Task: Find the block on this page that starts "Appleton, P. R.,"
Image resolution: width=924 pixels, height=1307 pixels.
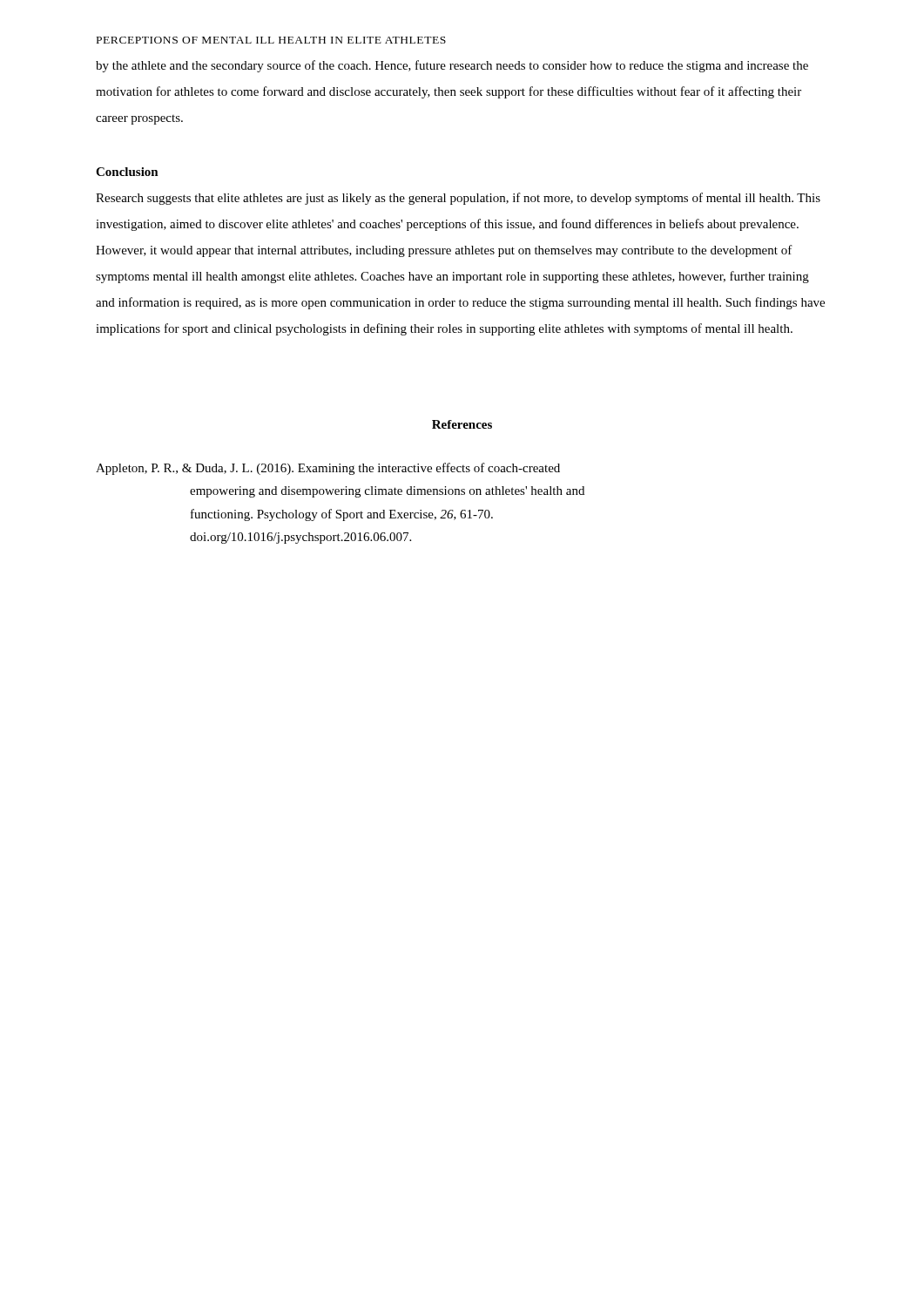Action: point(462,505)
